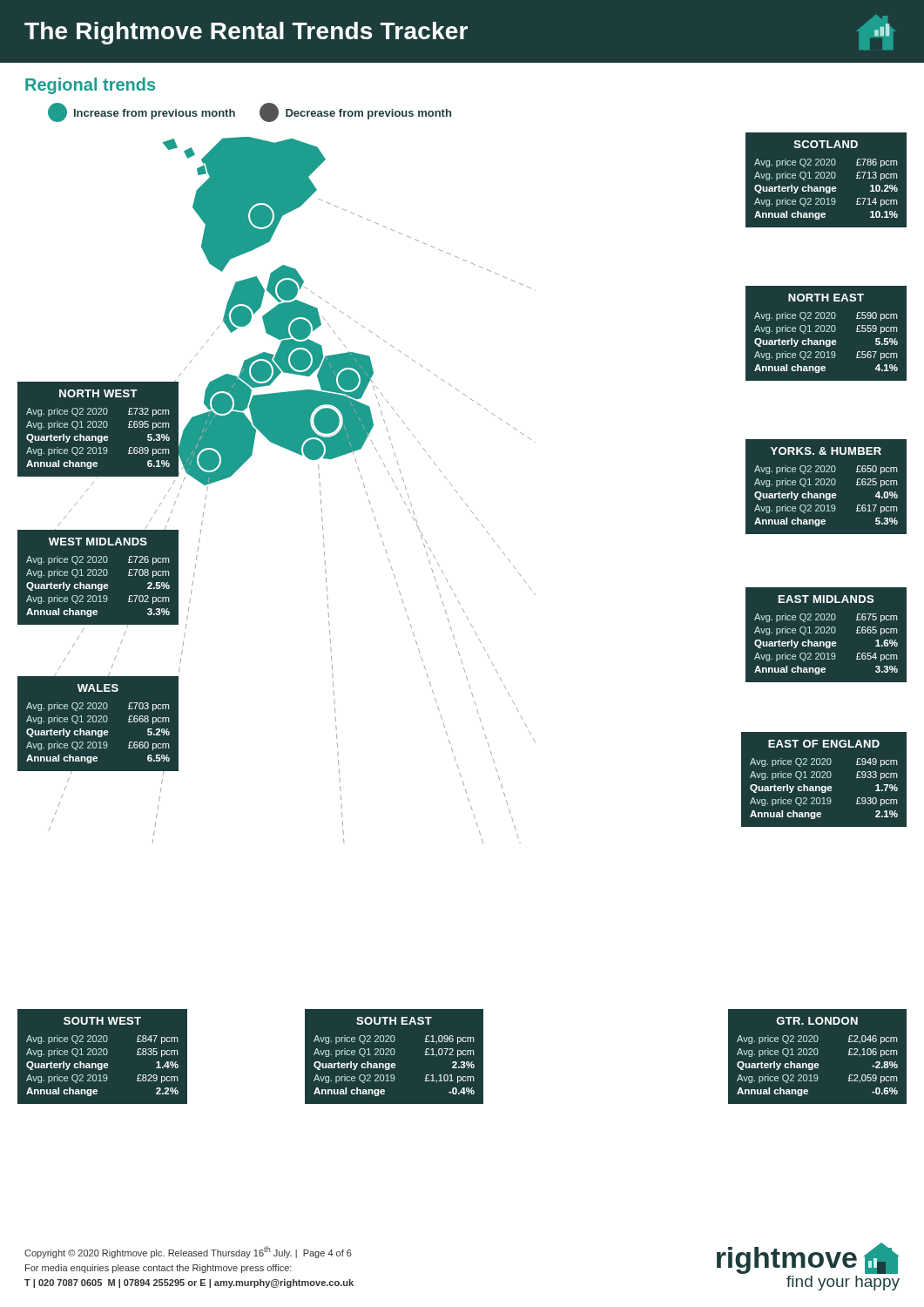Locate the table with the text "EAST OF ENGLAND Avg. price"
The image size is (924, 1307).
[x=824, y=779]
